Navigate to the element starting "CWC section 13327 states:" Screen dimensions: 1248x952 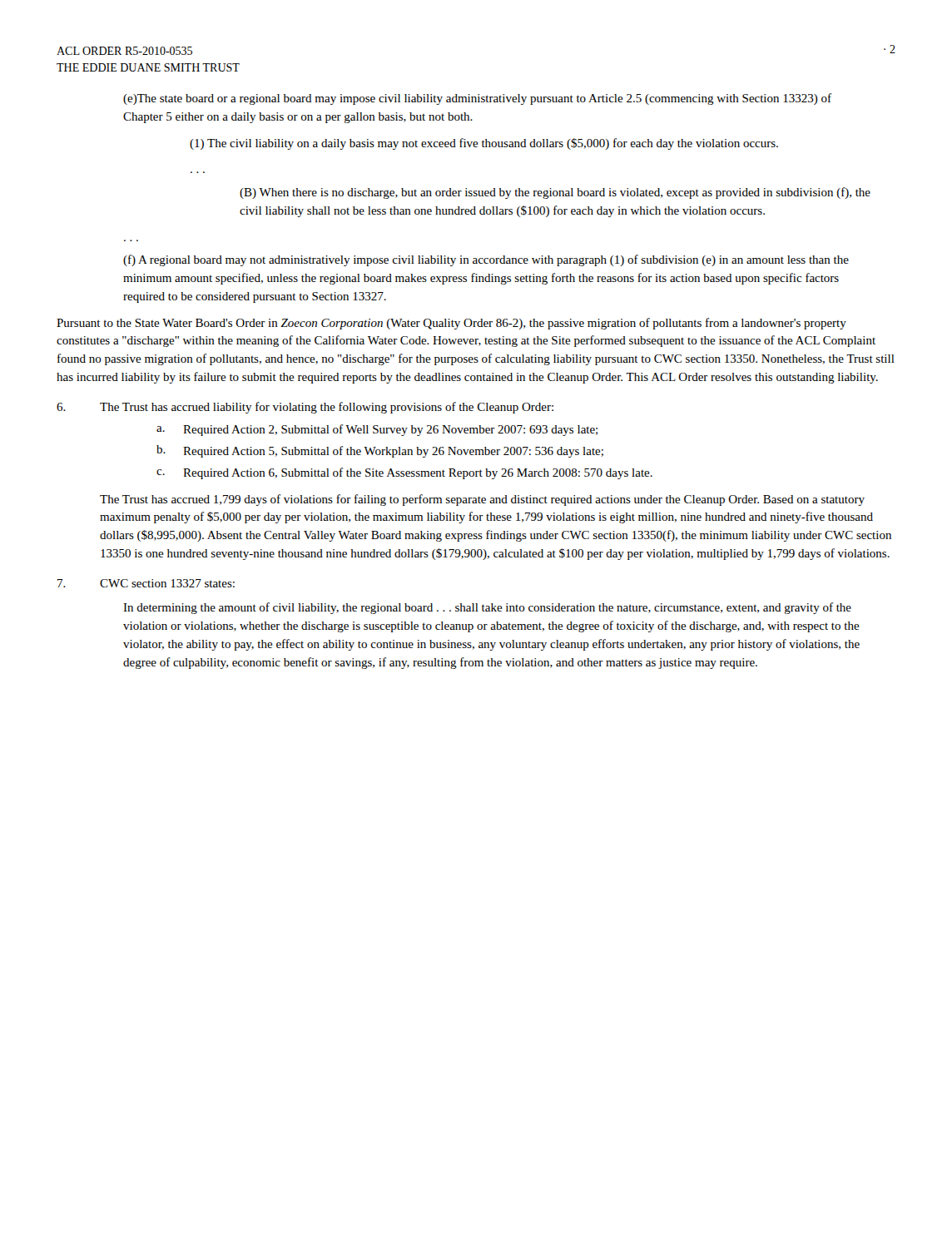[x=146, y=583]
